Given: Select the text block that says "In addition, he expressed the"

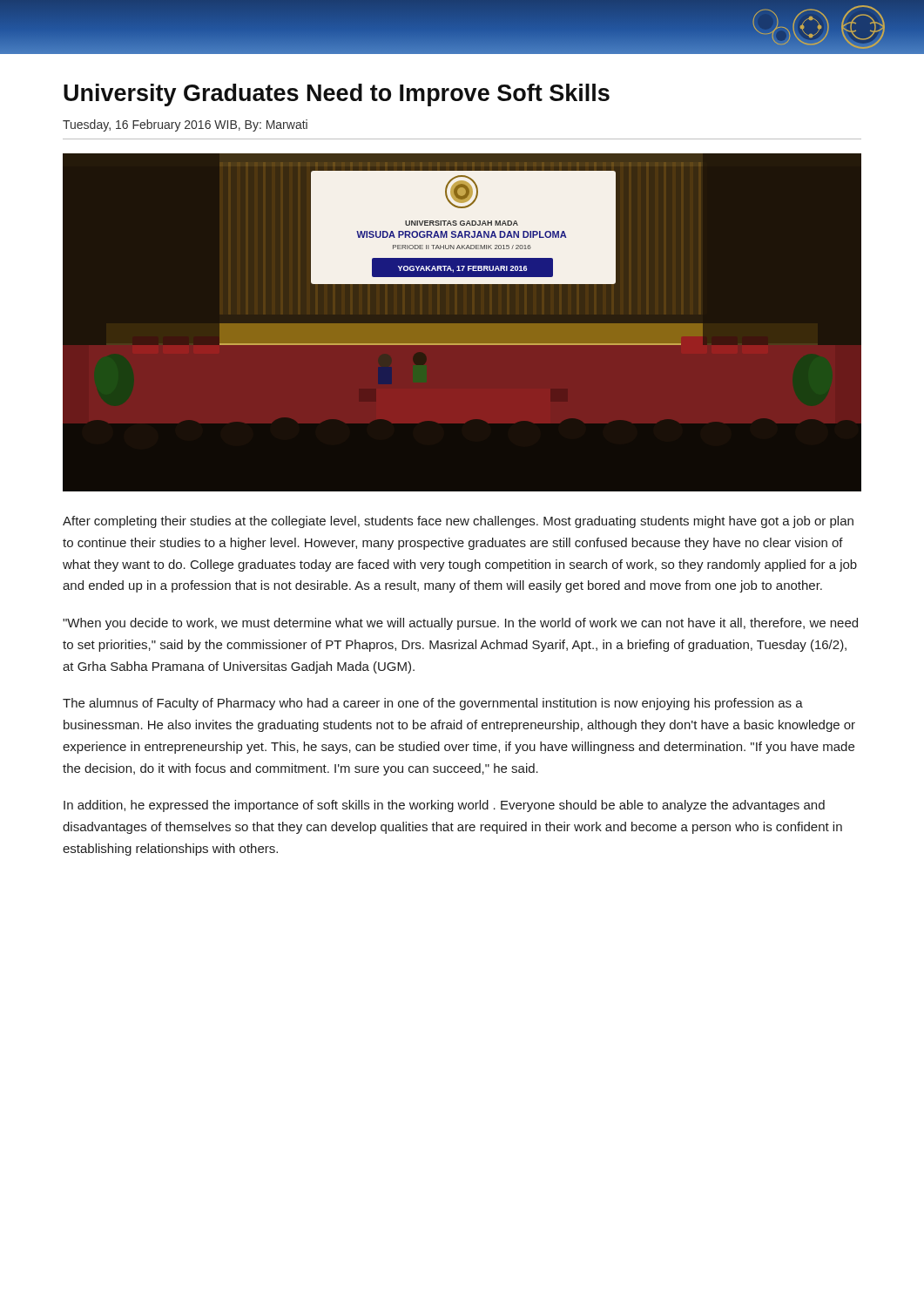Looking at the screenshot, I should coord(453,827).
